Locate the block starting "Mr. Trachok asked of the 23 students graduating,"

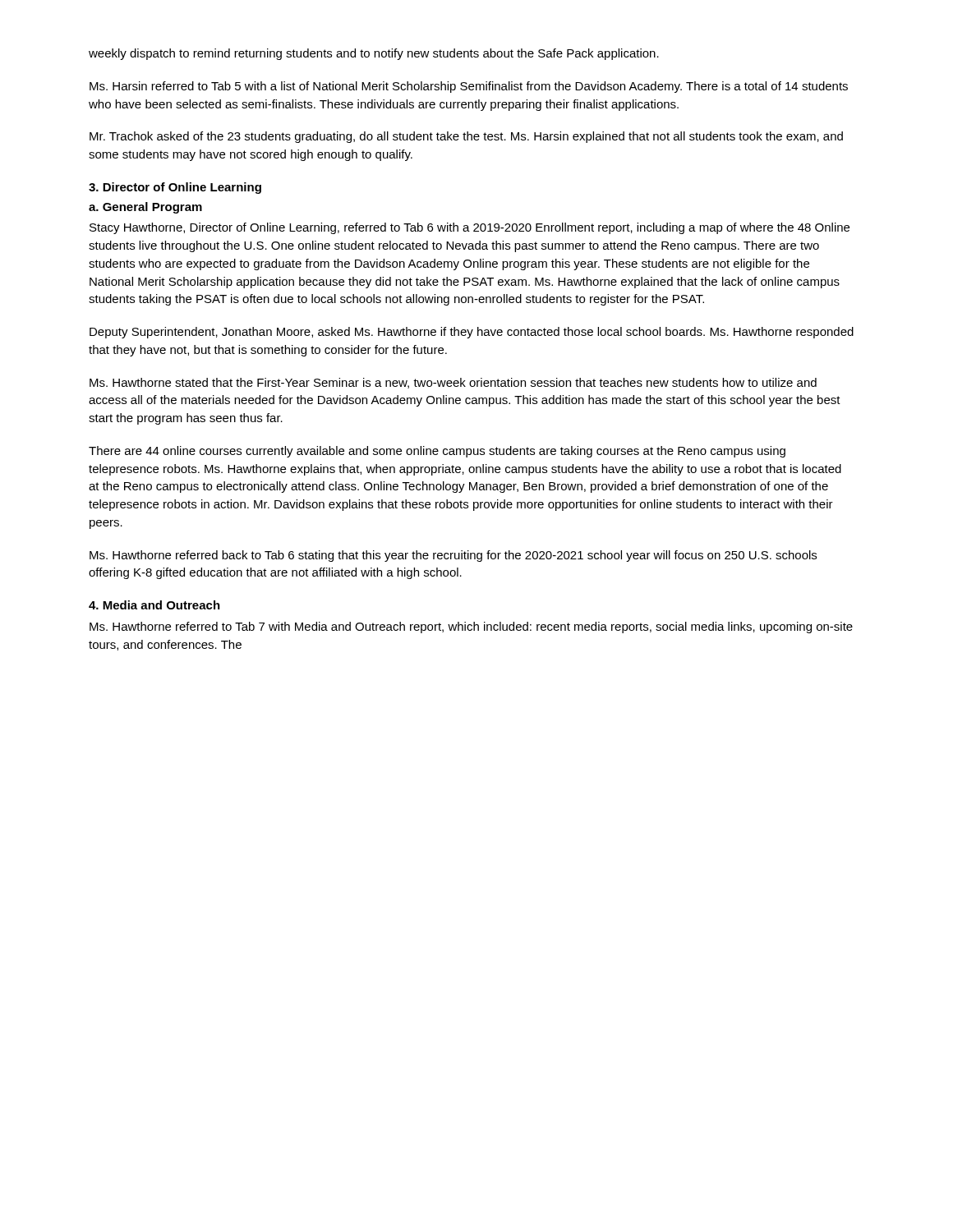pyautogui.click(x=466, y=145)
